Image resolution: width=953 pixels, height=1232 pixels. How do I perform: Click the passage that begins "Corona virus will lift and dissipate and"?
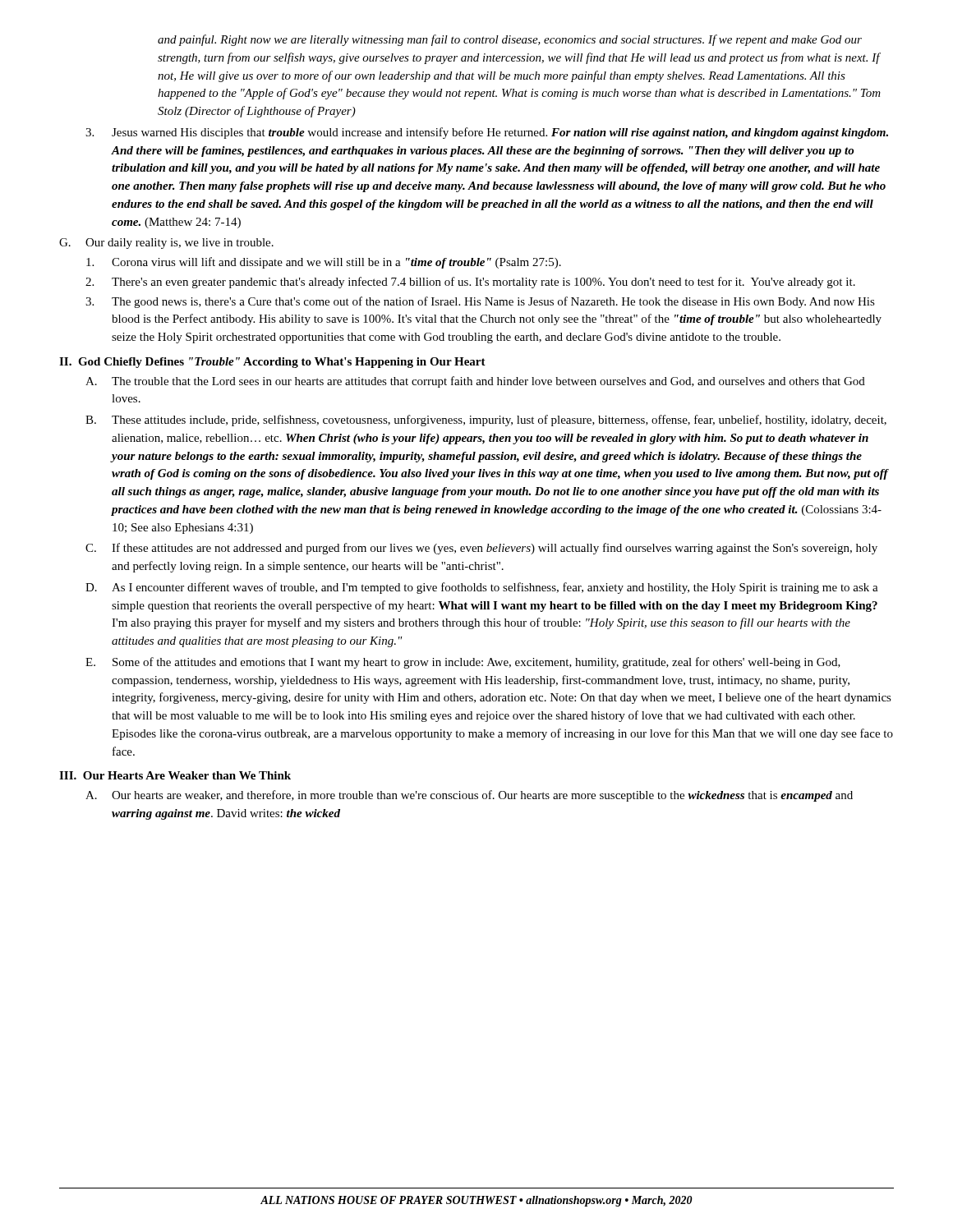point(323,263)
